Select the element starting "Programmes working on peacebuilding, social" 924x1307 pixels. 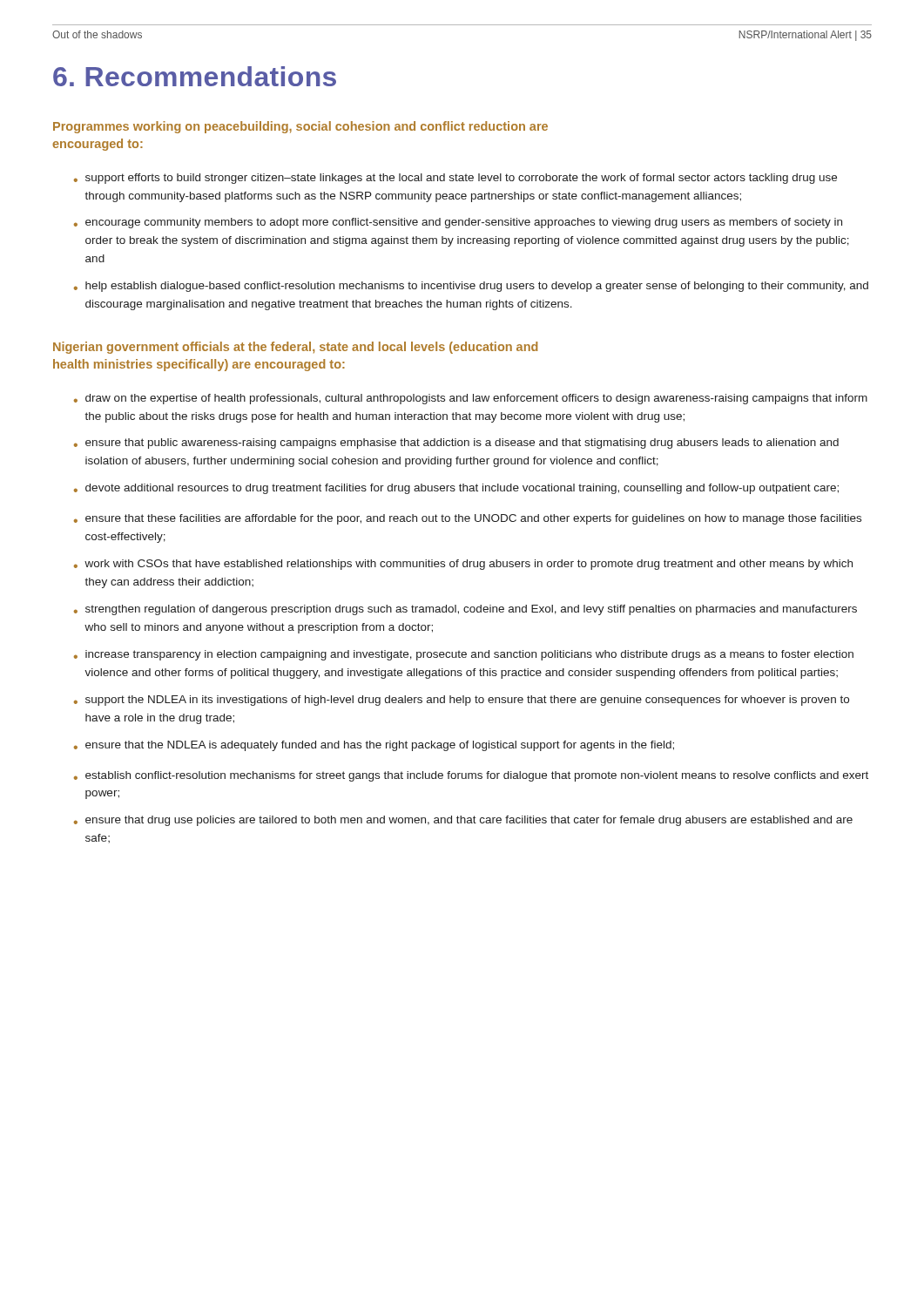(x=300, y=135)
